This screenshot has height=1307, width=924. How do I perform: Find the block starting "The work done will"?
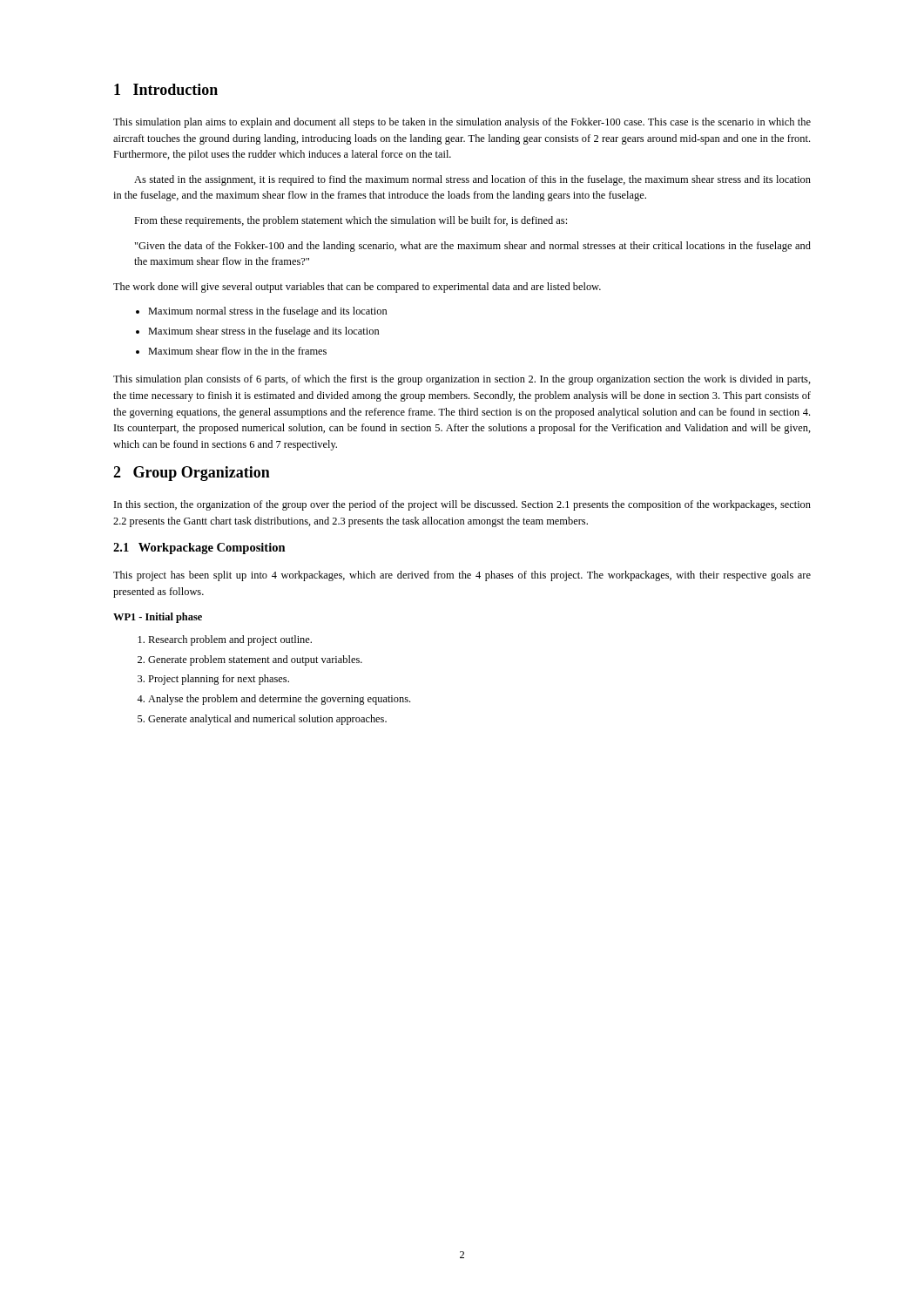(x=462, y=287)
